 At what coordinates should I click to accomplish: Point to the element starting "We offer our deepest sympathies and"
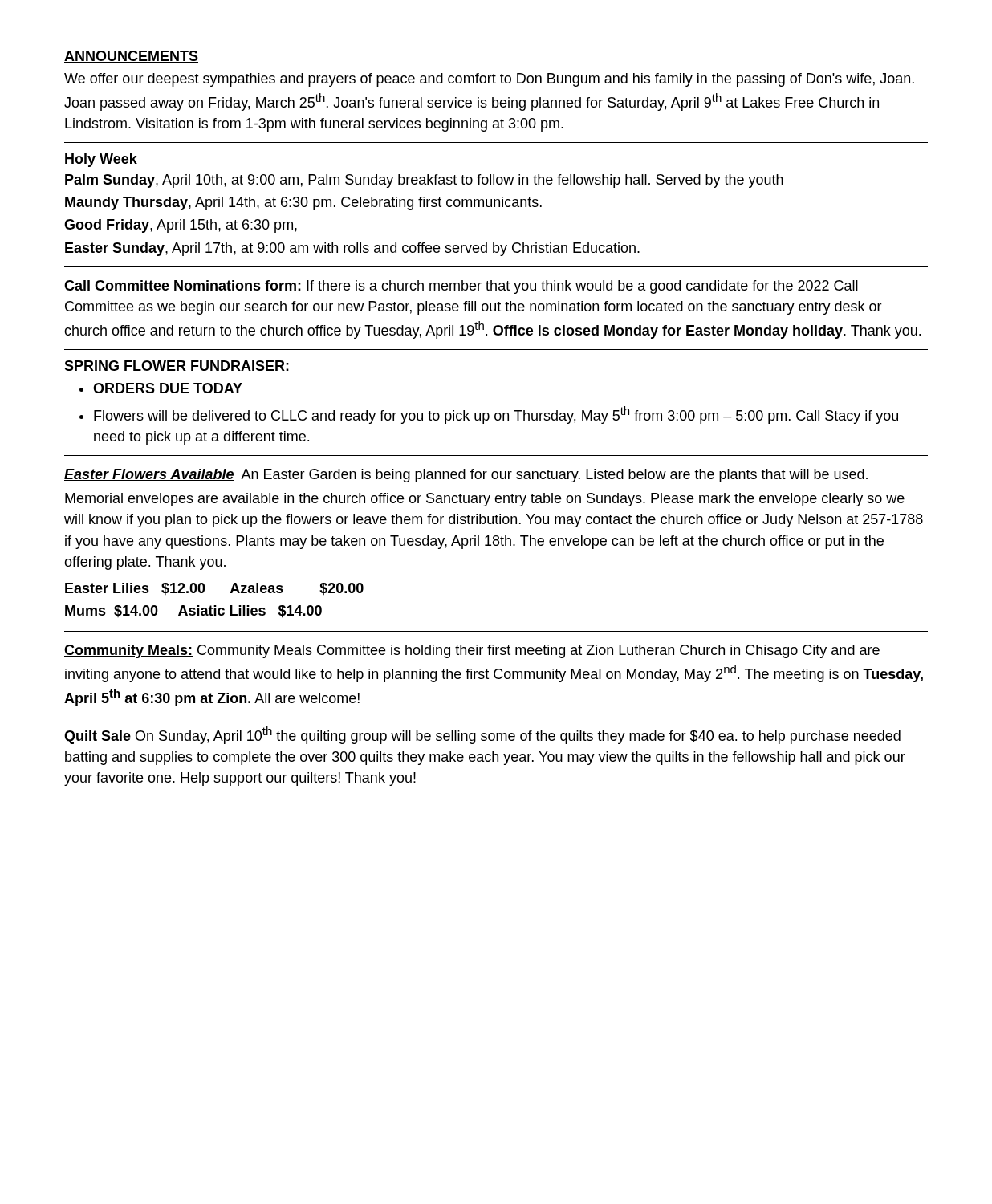490,101
